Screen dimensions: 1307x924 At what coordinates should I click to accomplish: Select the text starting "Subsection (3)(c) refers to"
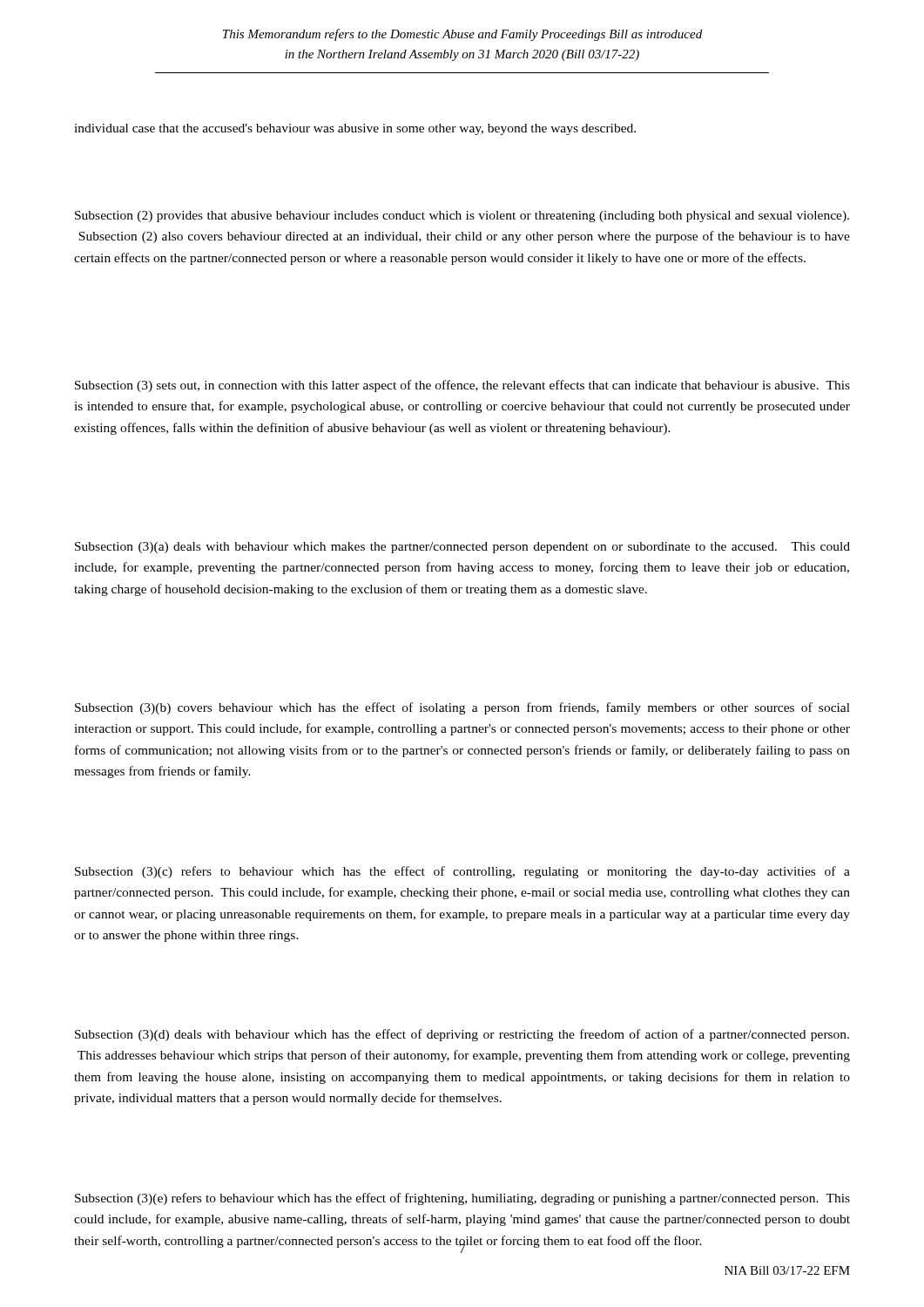462,904
